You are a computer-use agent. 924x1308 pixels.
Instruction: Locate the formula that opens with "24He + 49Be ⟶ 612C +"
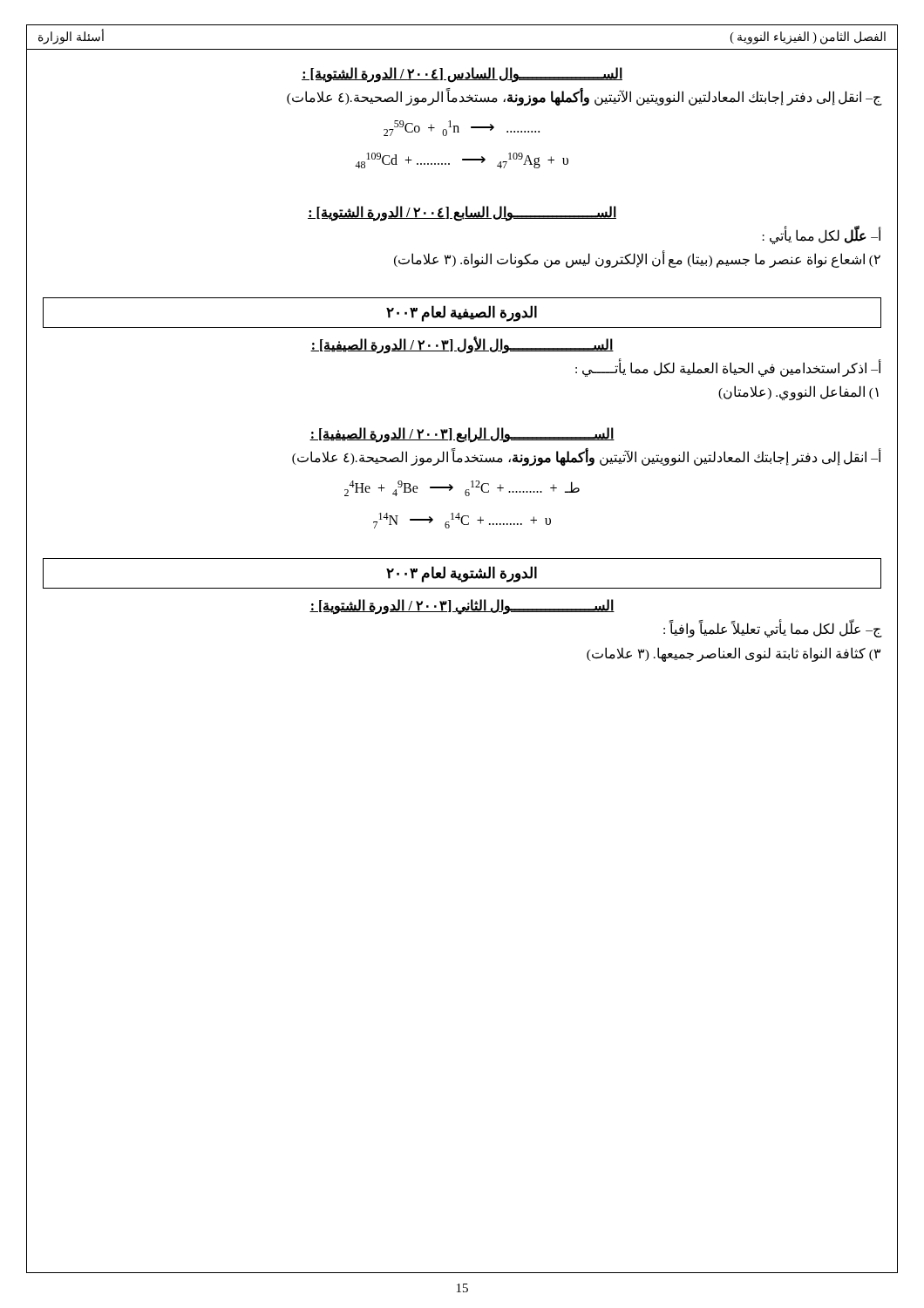[462, 488]
